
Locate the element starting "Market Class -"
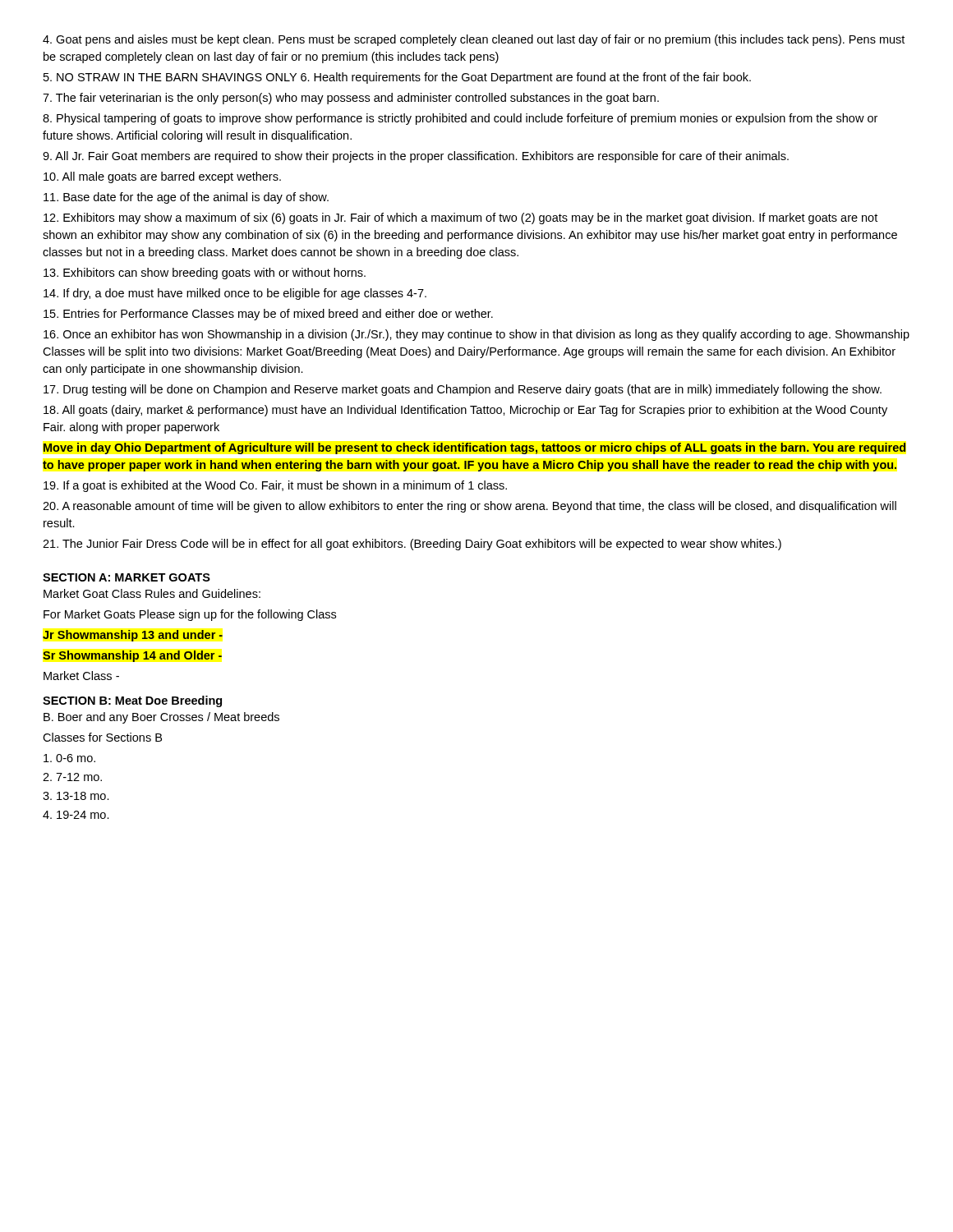81,676
